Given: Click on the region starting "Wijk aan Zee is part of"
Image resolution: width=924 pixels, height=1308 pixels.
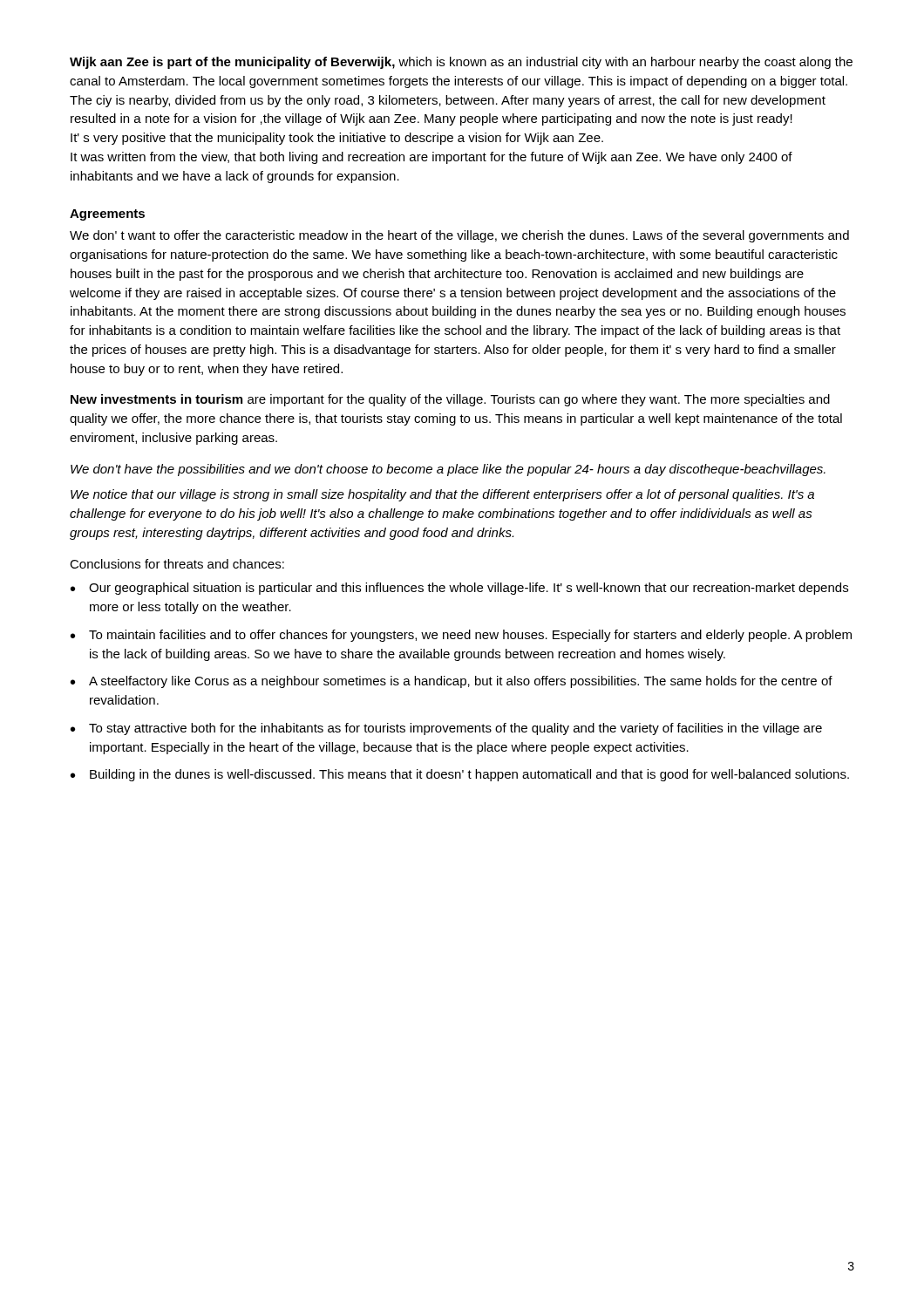Looking at the screenshot, I should click(461, 118).
